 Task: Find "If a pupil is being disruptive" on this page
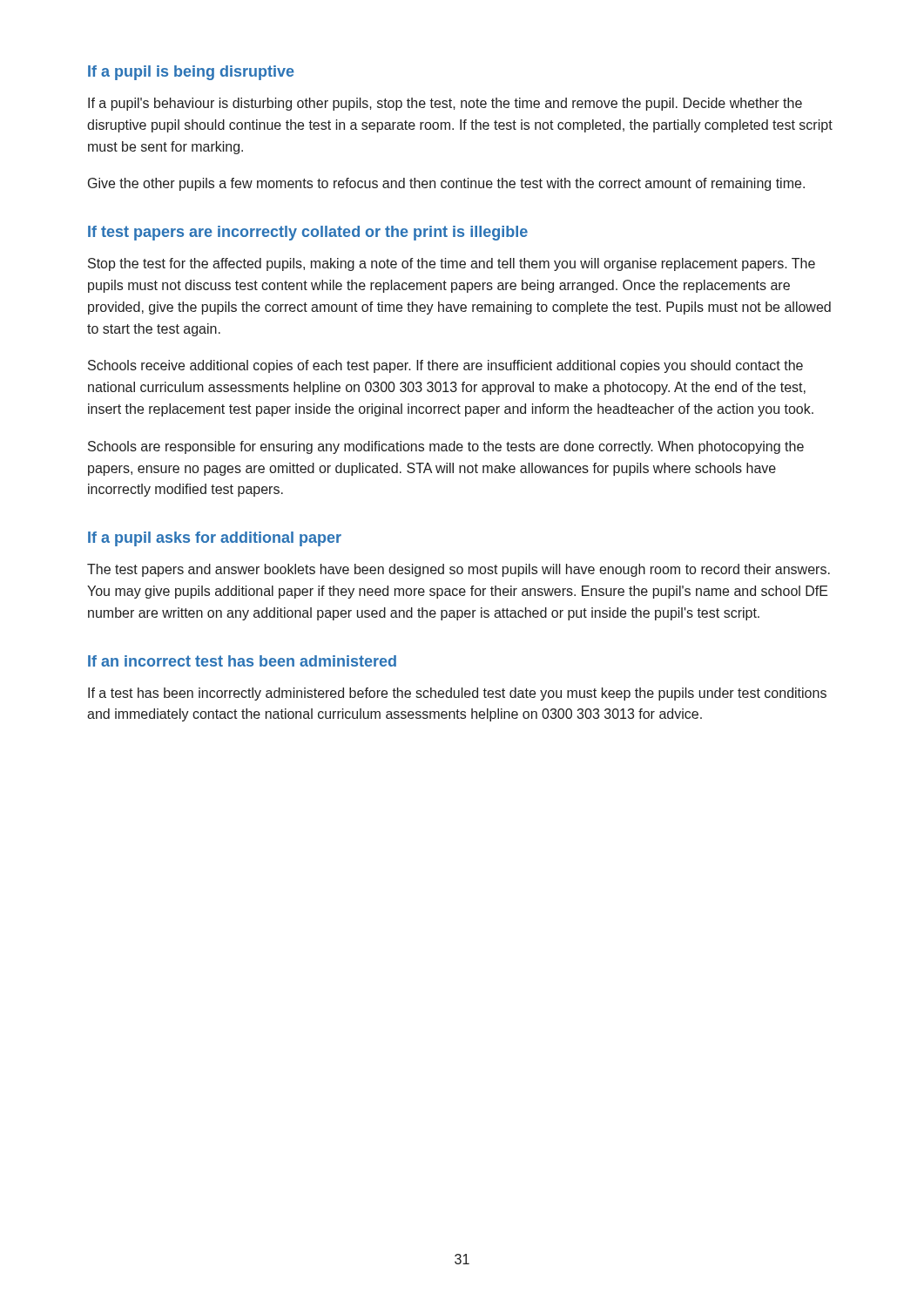[191, 71]
